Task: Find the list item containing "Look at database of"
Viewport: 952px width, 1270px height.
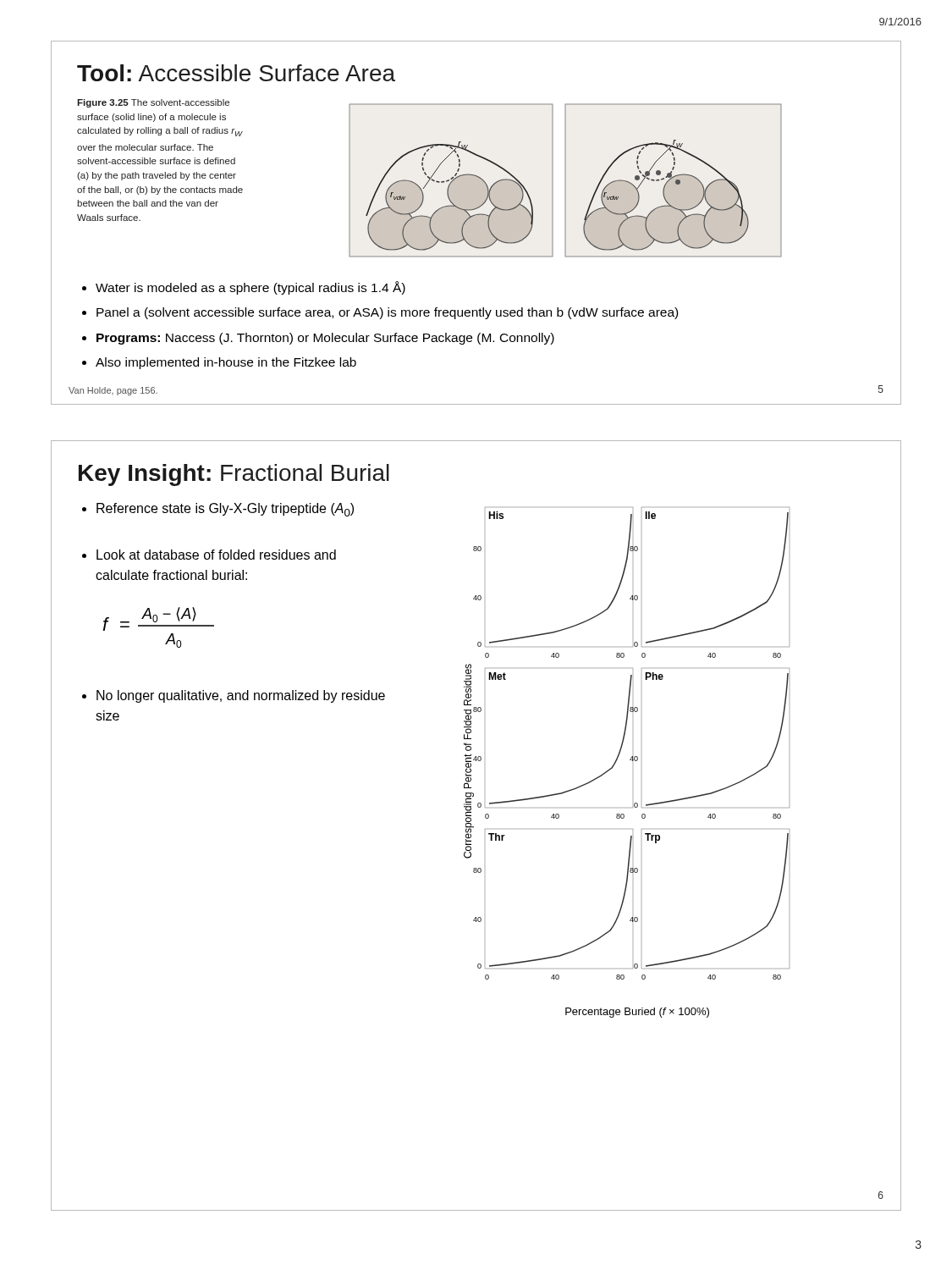Action: click(x=216, y=555)
